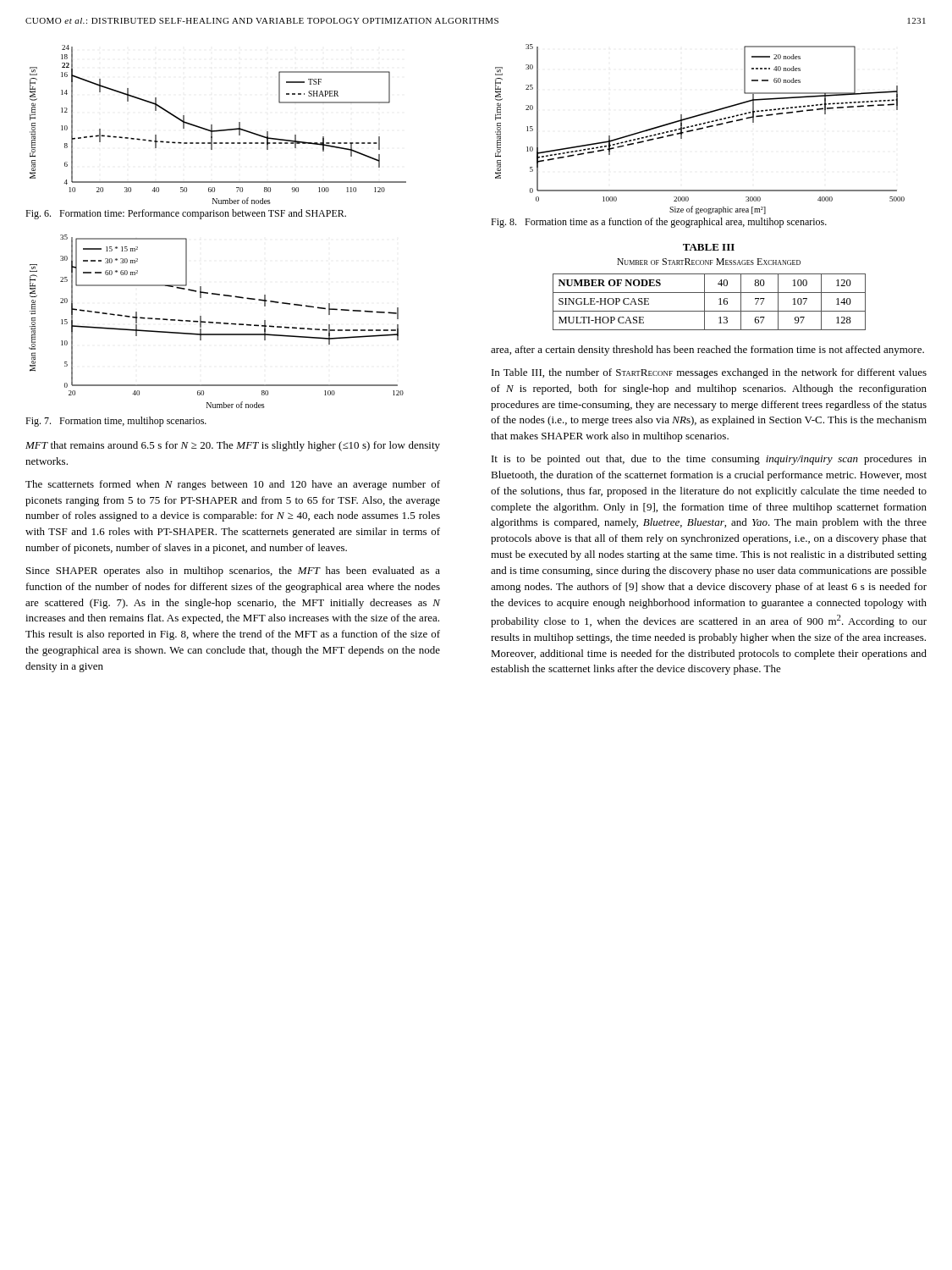Where does it say "TABLE III"?
Image resolution: width=952 pixels, height=1270 pixels.
pyautogui.click(x=709, y=247)
